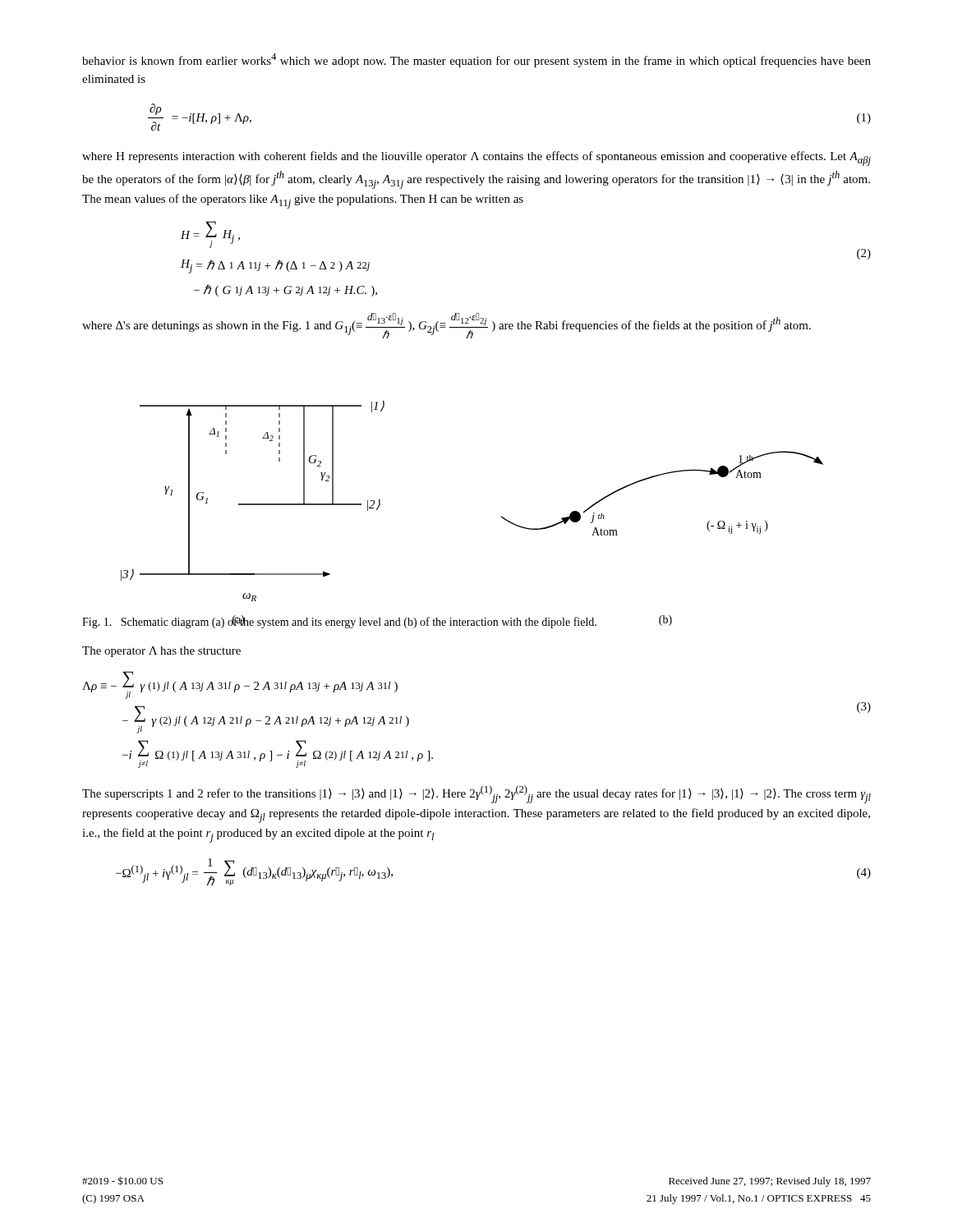Locate the caption that opens with "Fig. 1. Schematic"

click(340, 622)
